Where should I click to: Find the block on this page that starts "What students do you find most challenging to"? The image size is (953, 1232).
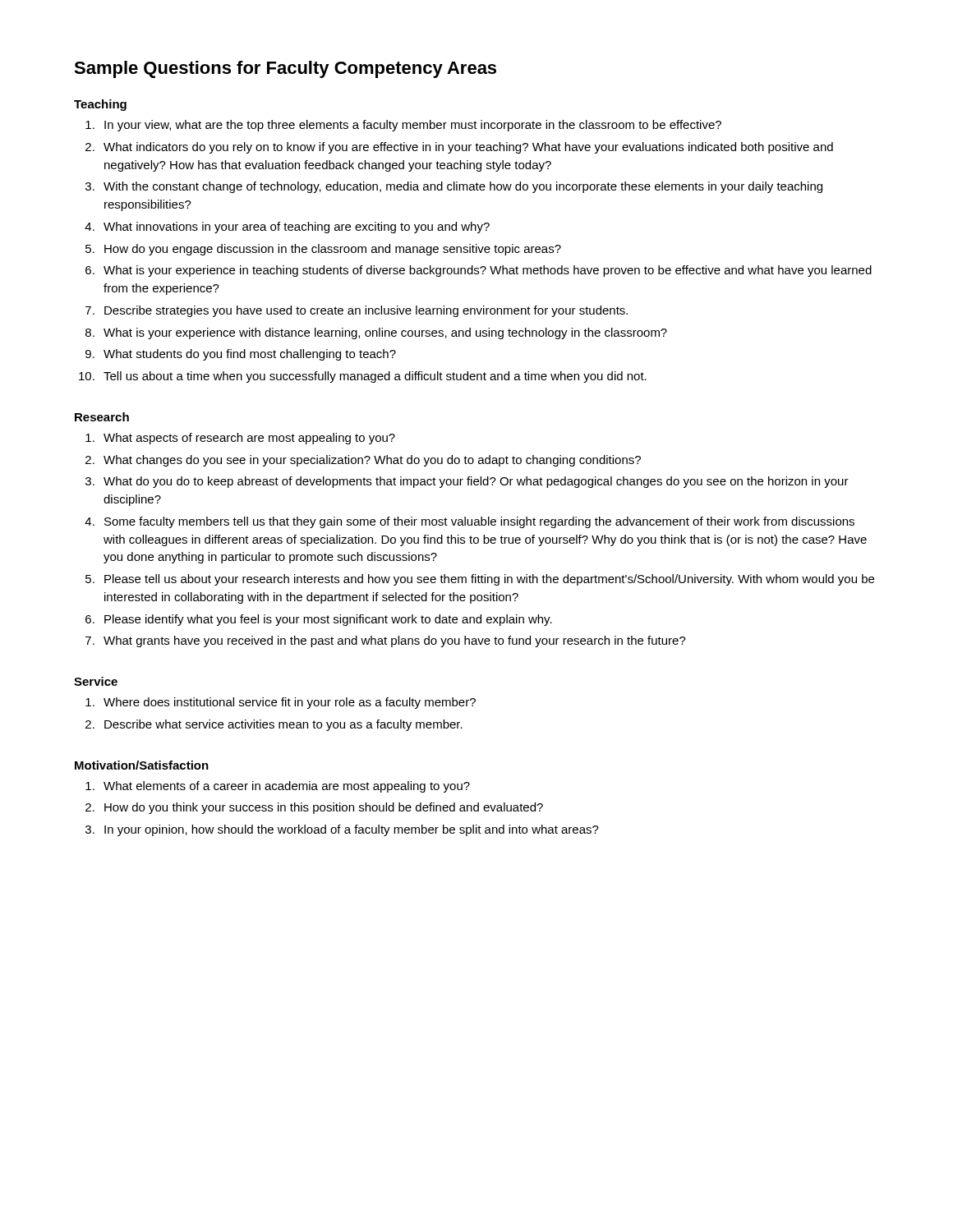click(250, 354)
